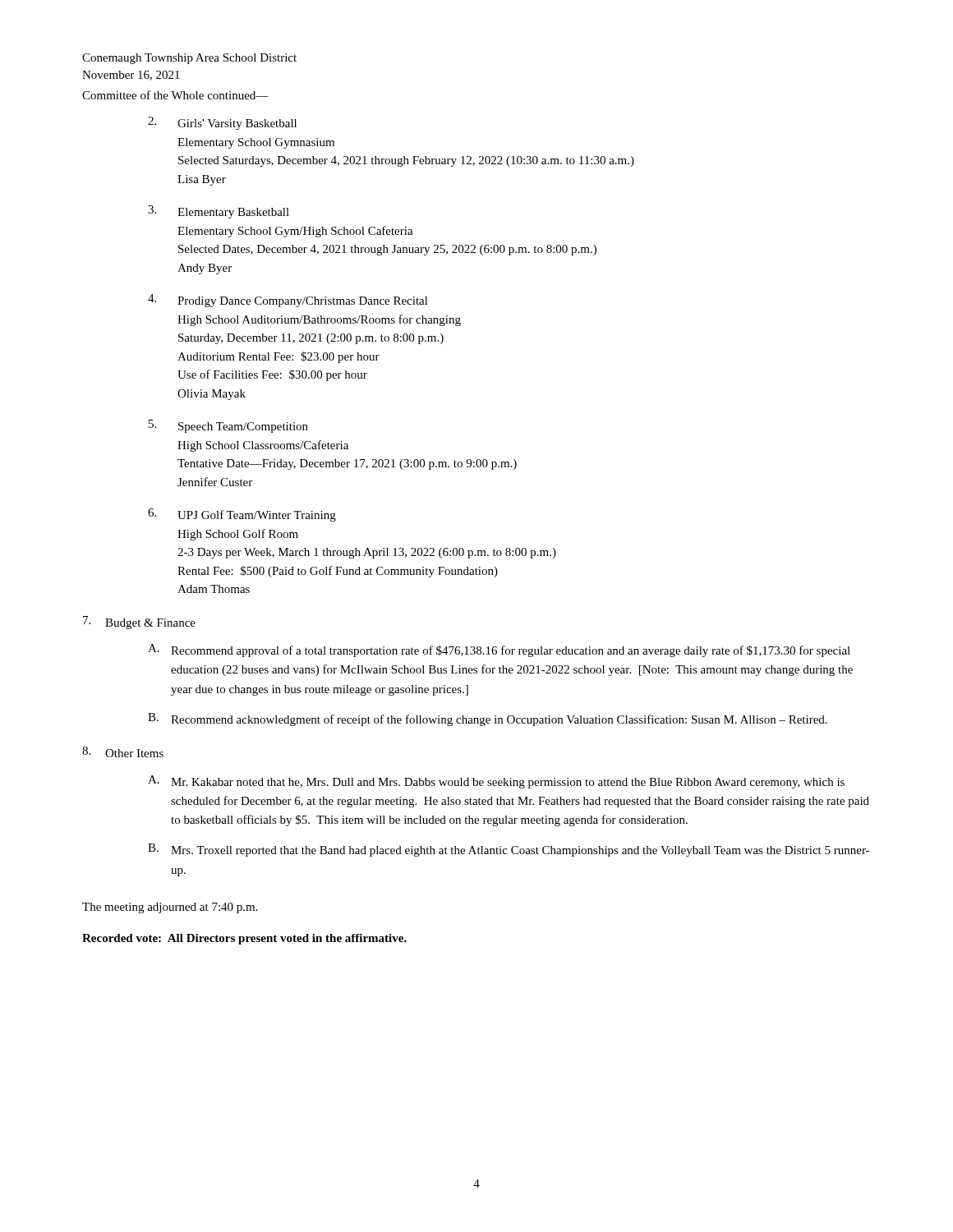Find the list item with the text "A. Recommend approval of a total"
953x1232 pixels.
point(509,670)
